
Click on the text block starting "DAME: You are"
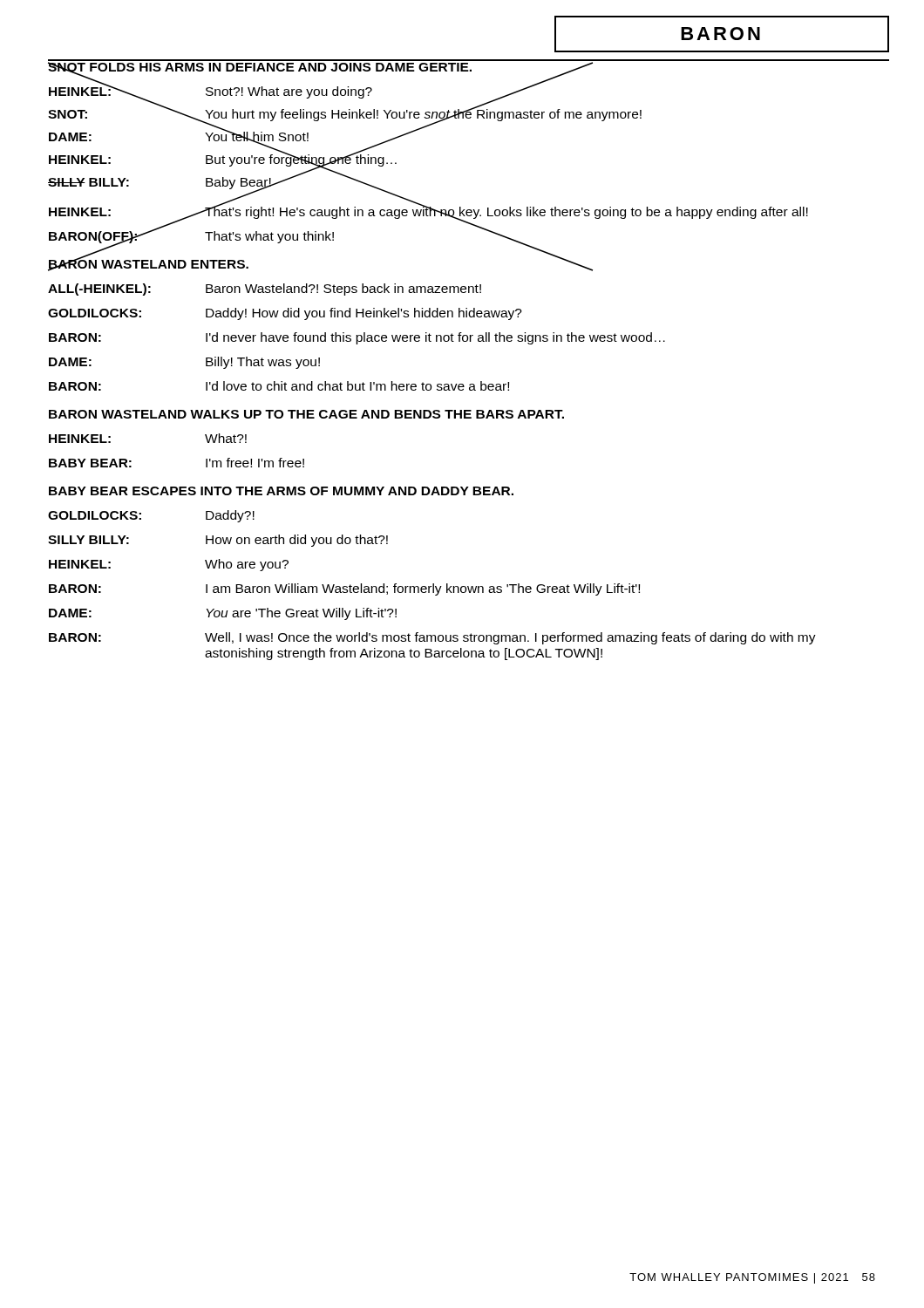click(223, 614)
